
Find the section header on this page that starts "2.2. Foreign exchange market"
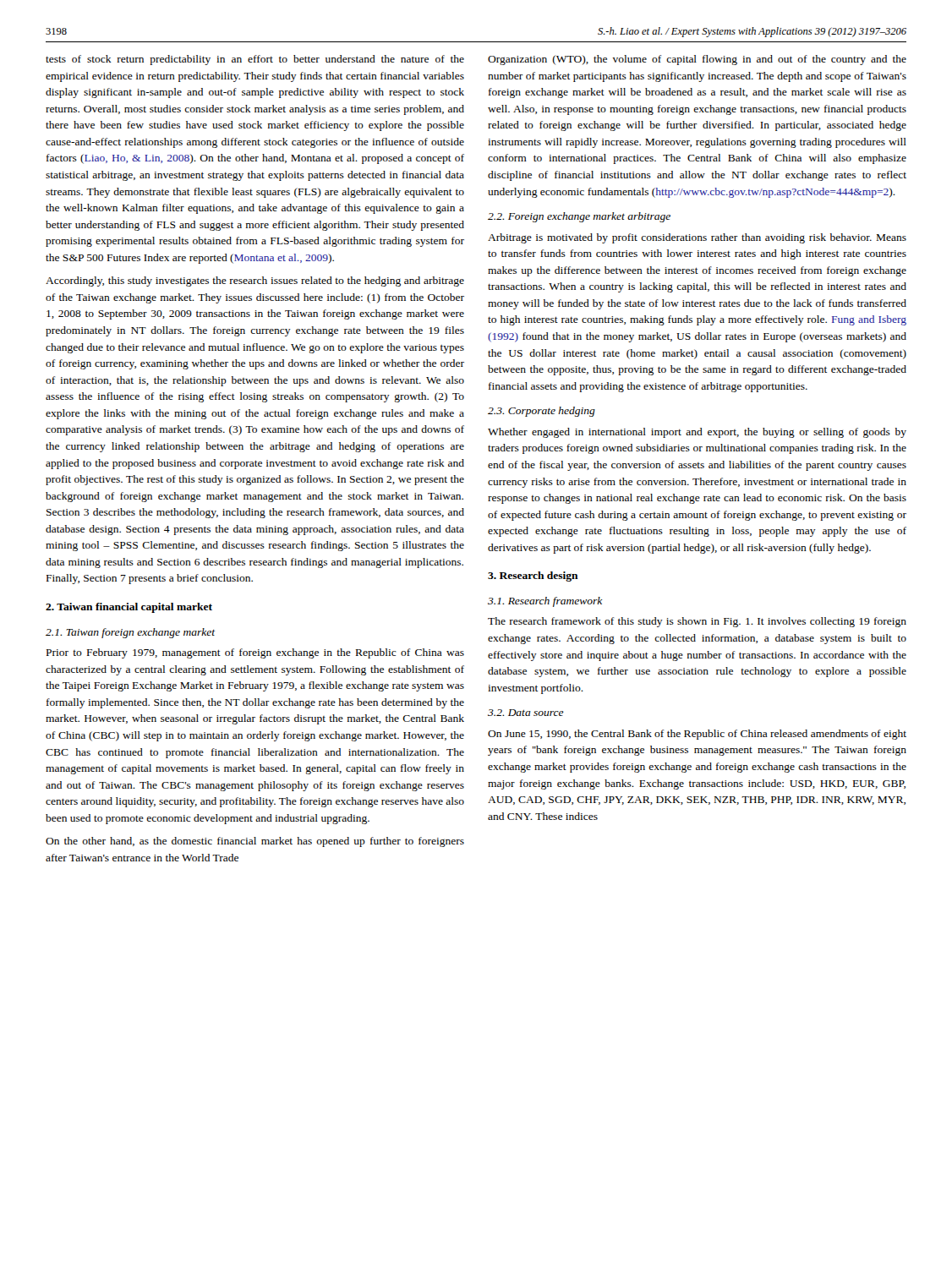tap(579, 216)
